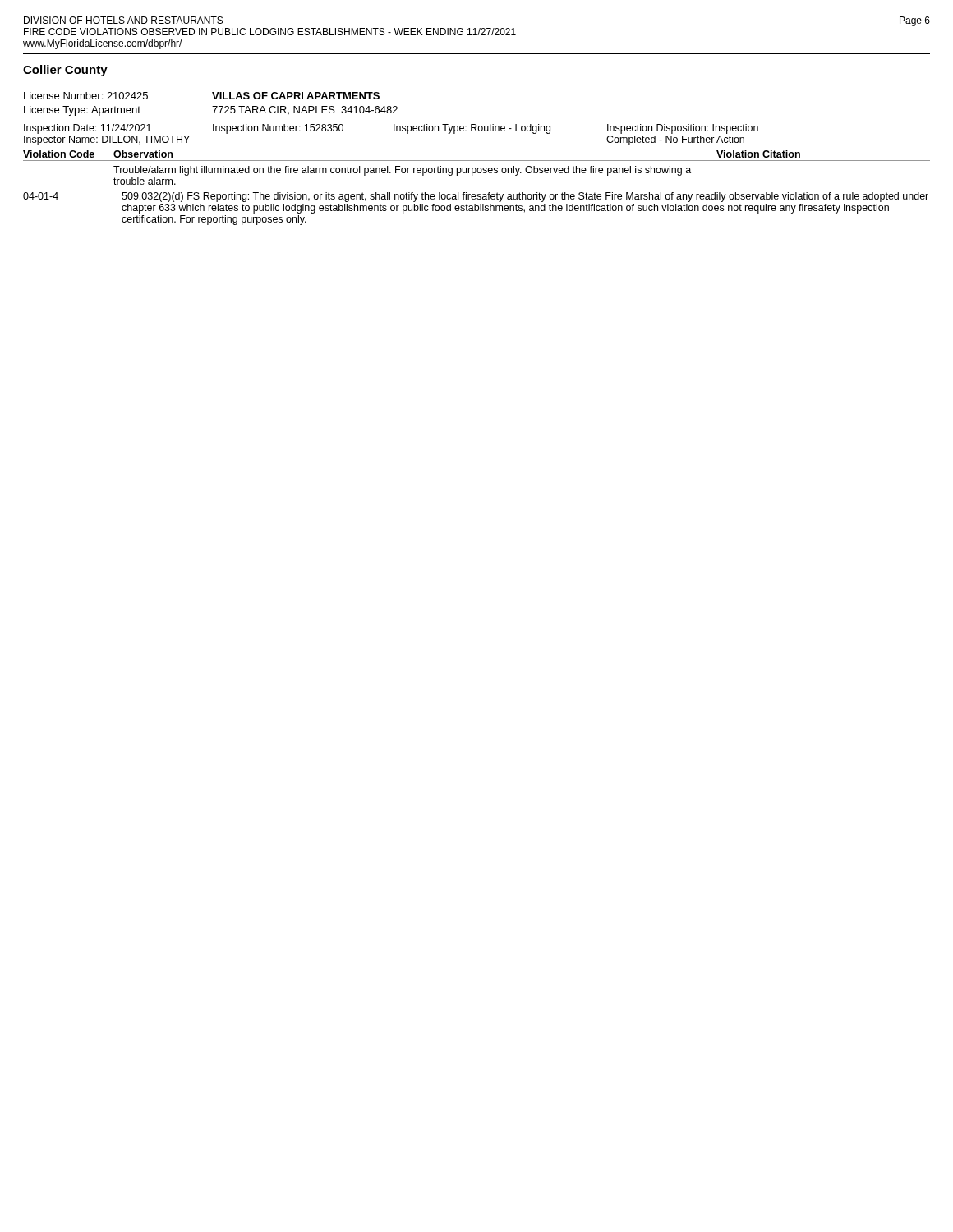Viewport: 953px width, 1232px height.
Task: Navigate to the passage starting "Violation Code Observation Violation Citation"
Action: point(476,155)
